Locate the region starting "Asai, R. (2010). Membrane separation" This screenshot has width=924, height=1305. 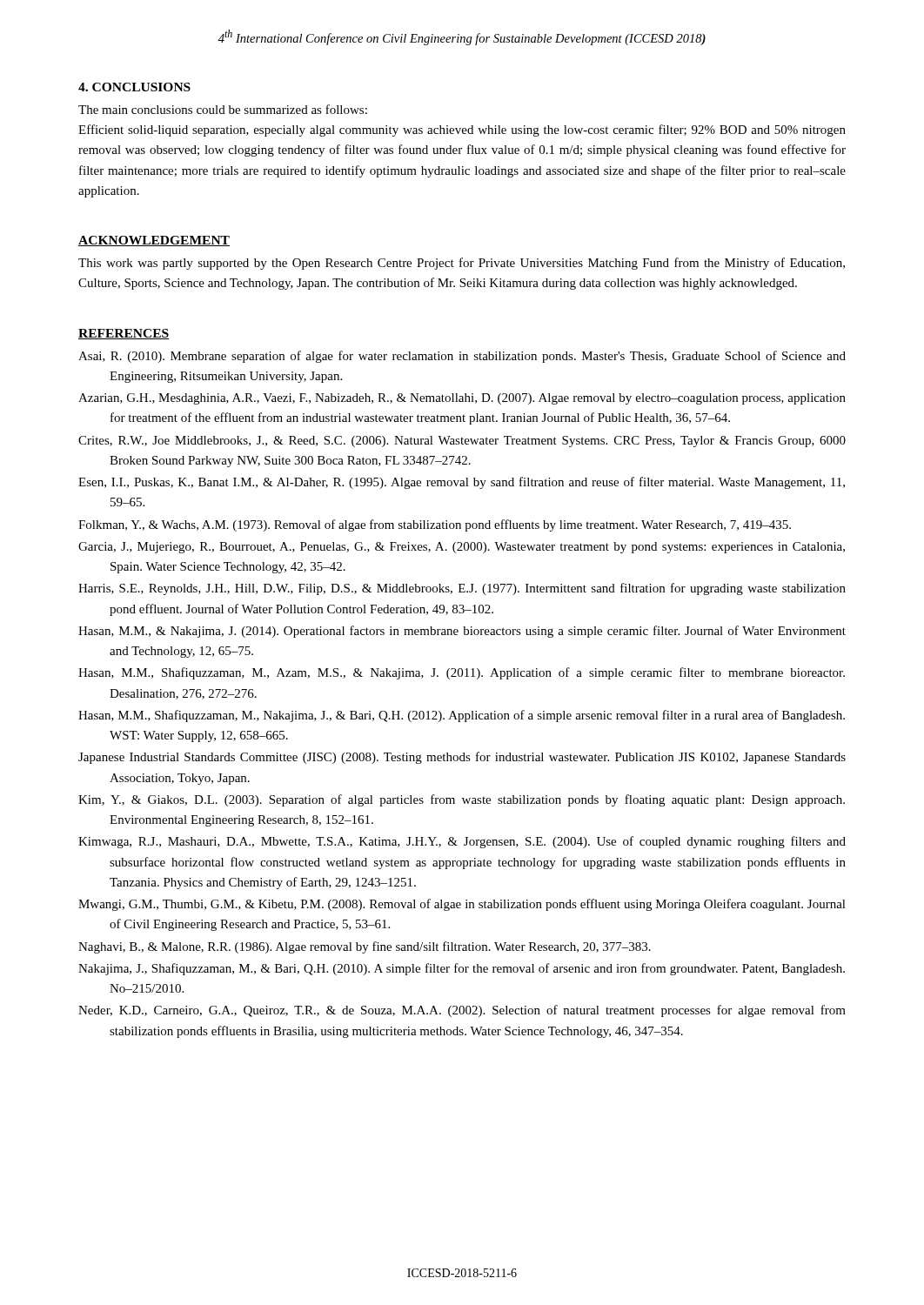462,366
